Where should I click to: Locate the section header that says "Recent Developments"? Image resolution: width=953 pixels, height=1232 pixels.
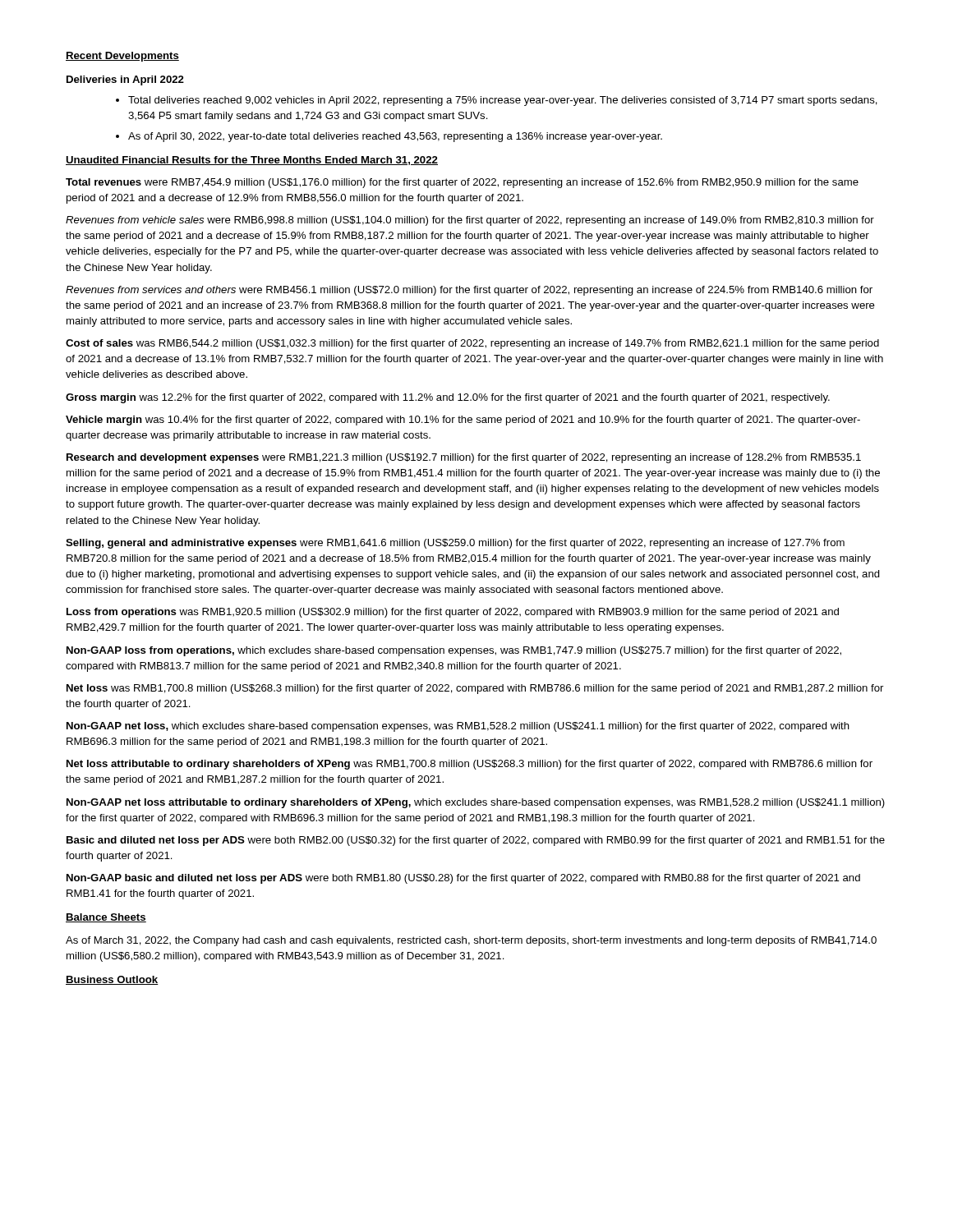(122, 55)
